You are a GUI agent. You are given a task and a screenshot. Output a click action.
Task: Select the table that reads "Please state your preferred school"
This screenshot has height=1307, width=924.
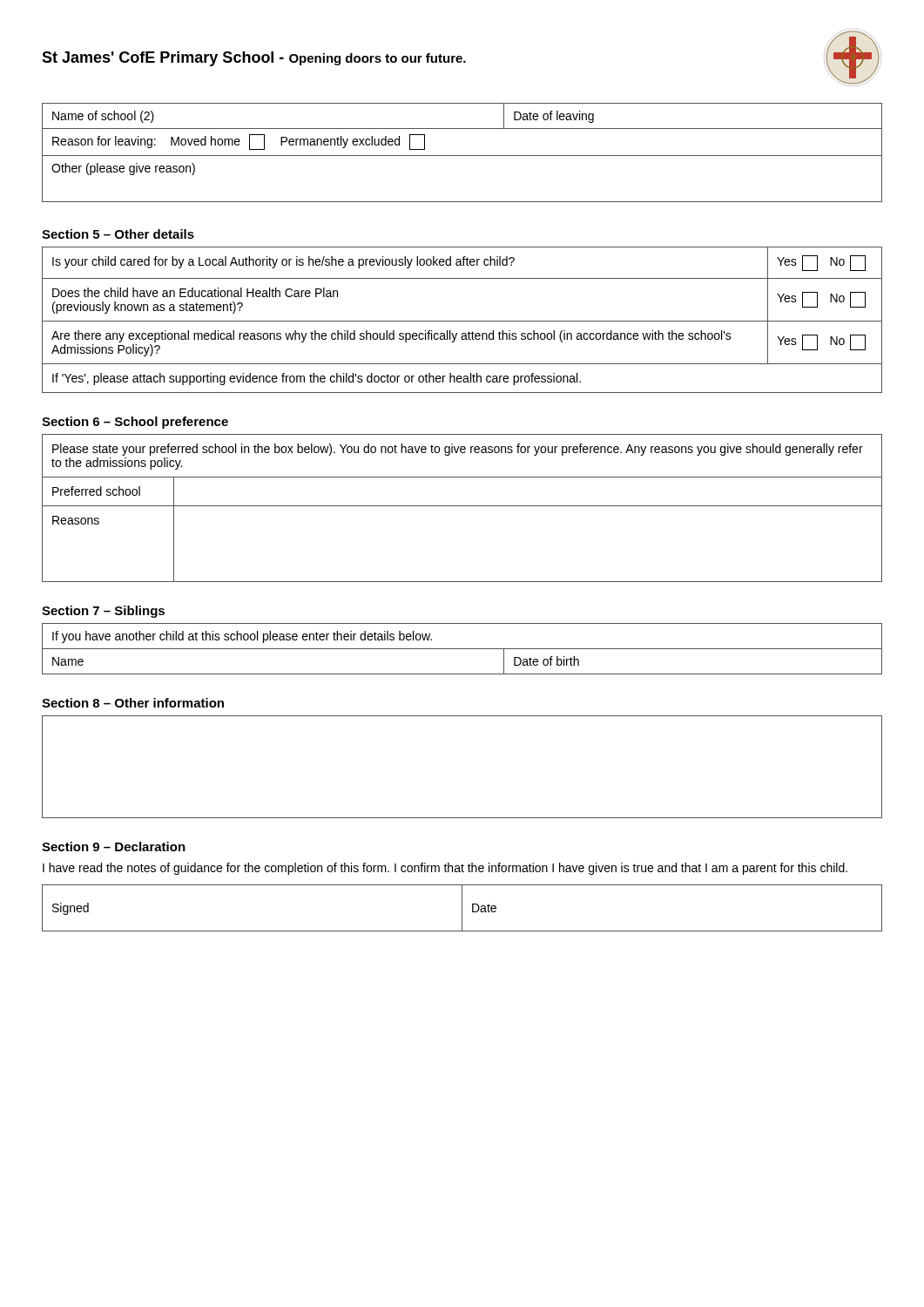tap(462, 508)
